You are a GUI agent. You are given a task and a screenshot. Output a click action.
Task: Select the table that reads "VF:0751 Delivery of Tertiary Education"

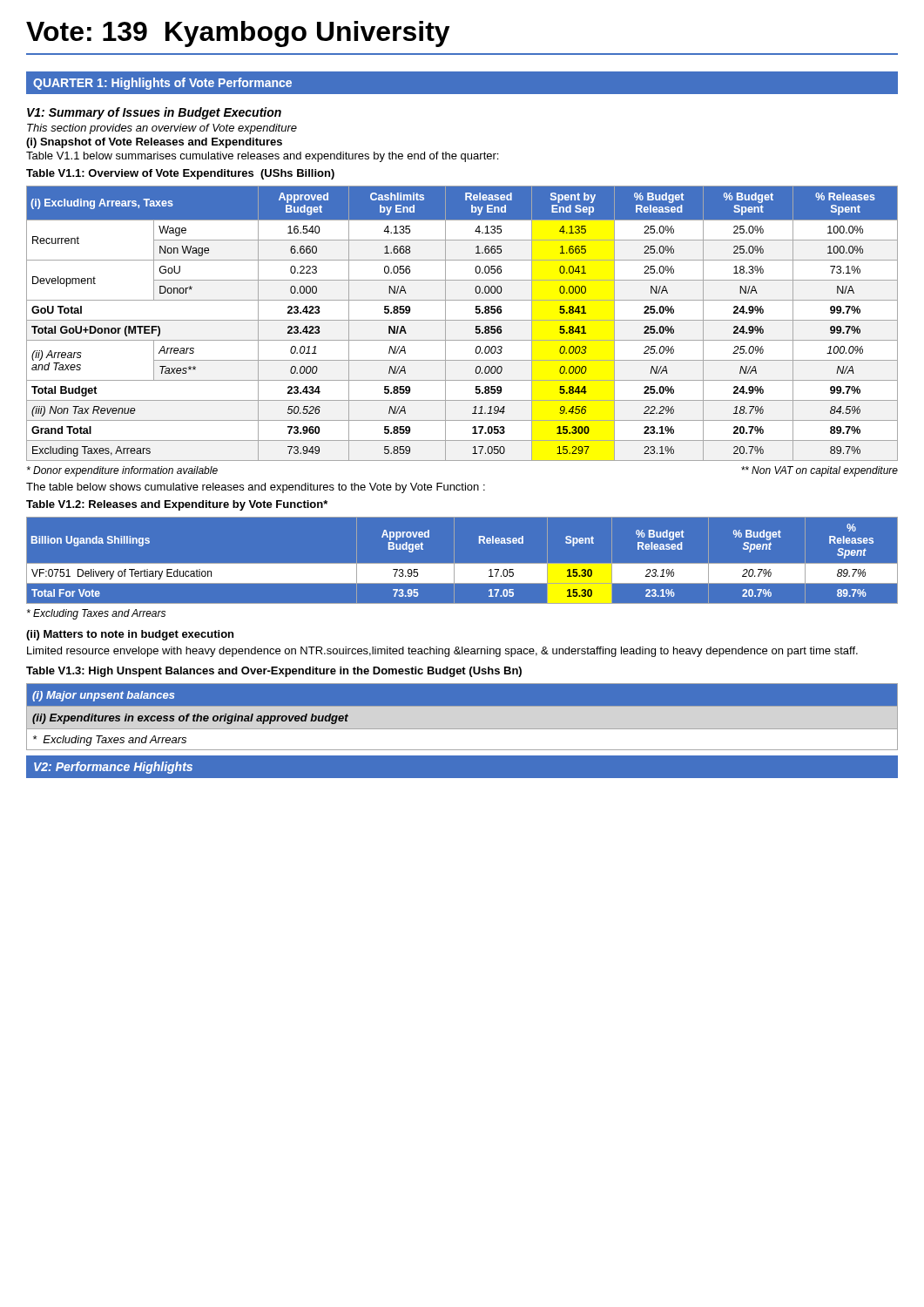pos(462,560)
